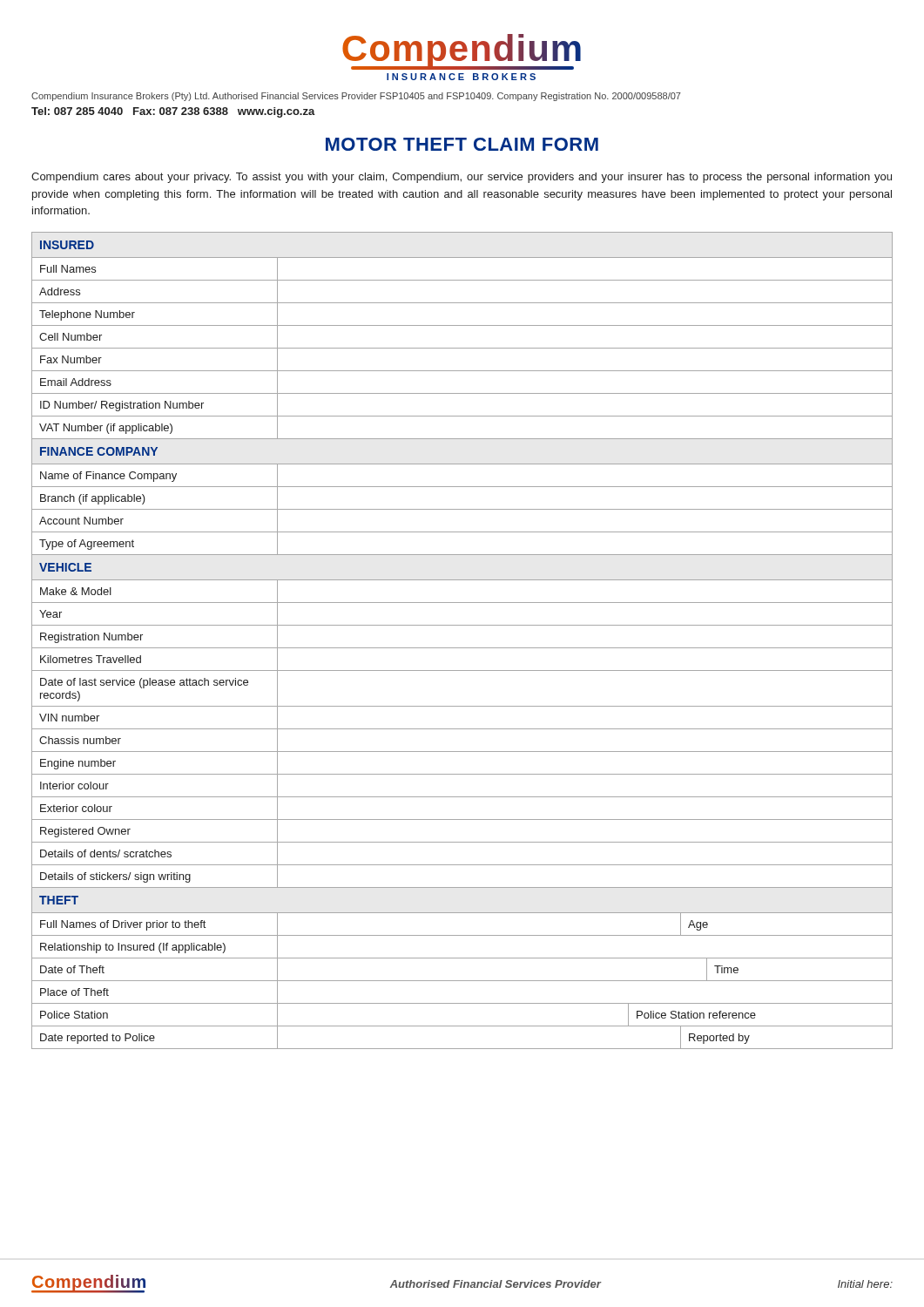The height and width of the screenshot is (1307, 924).
Task: Find the region starting "MOTOR THEFT CLAIM FORM"
Action: point(462,144)
